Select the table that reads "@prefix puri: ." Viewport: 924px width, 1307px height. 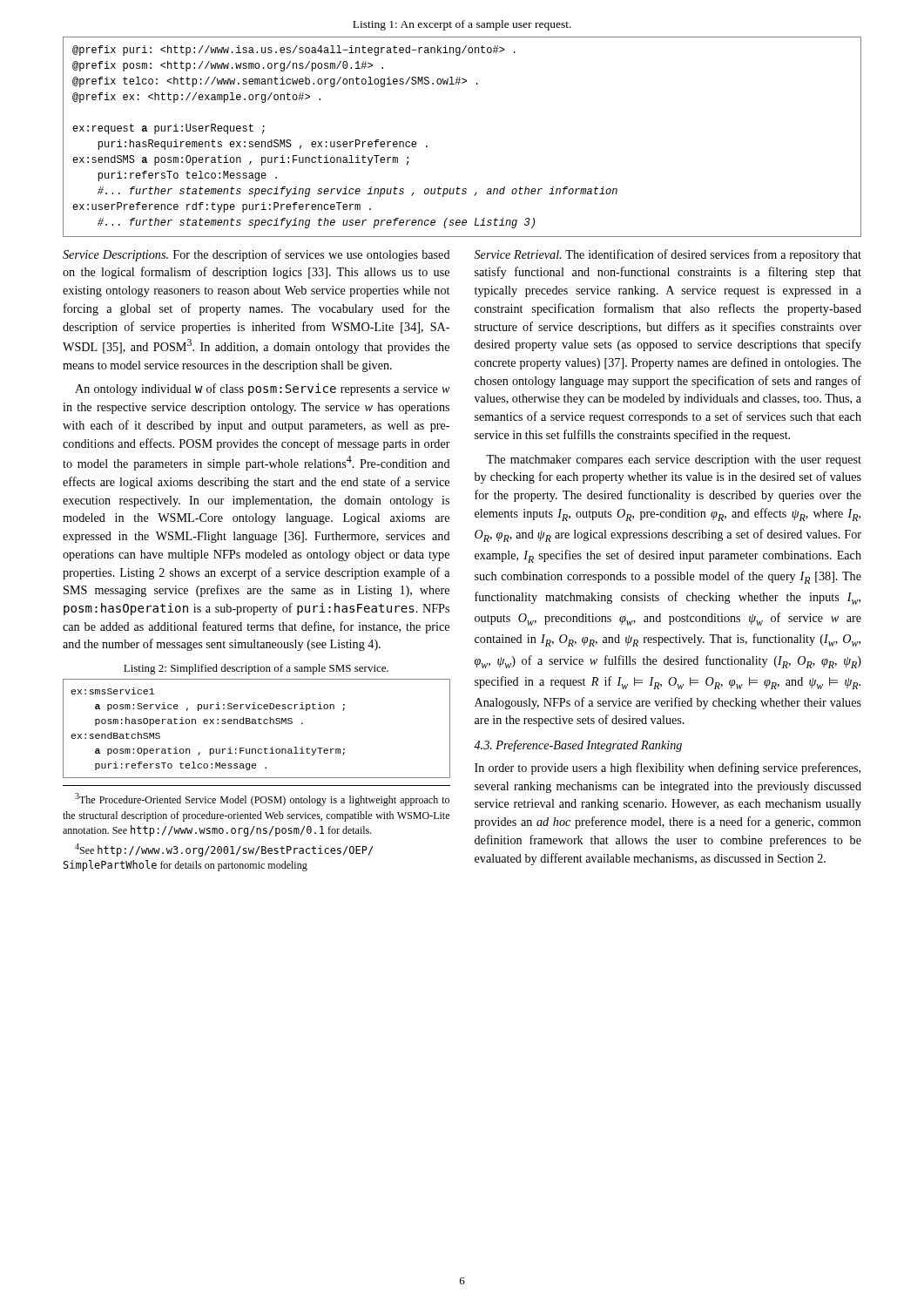(462, 136)
